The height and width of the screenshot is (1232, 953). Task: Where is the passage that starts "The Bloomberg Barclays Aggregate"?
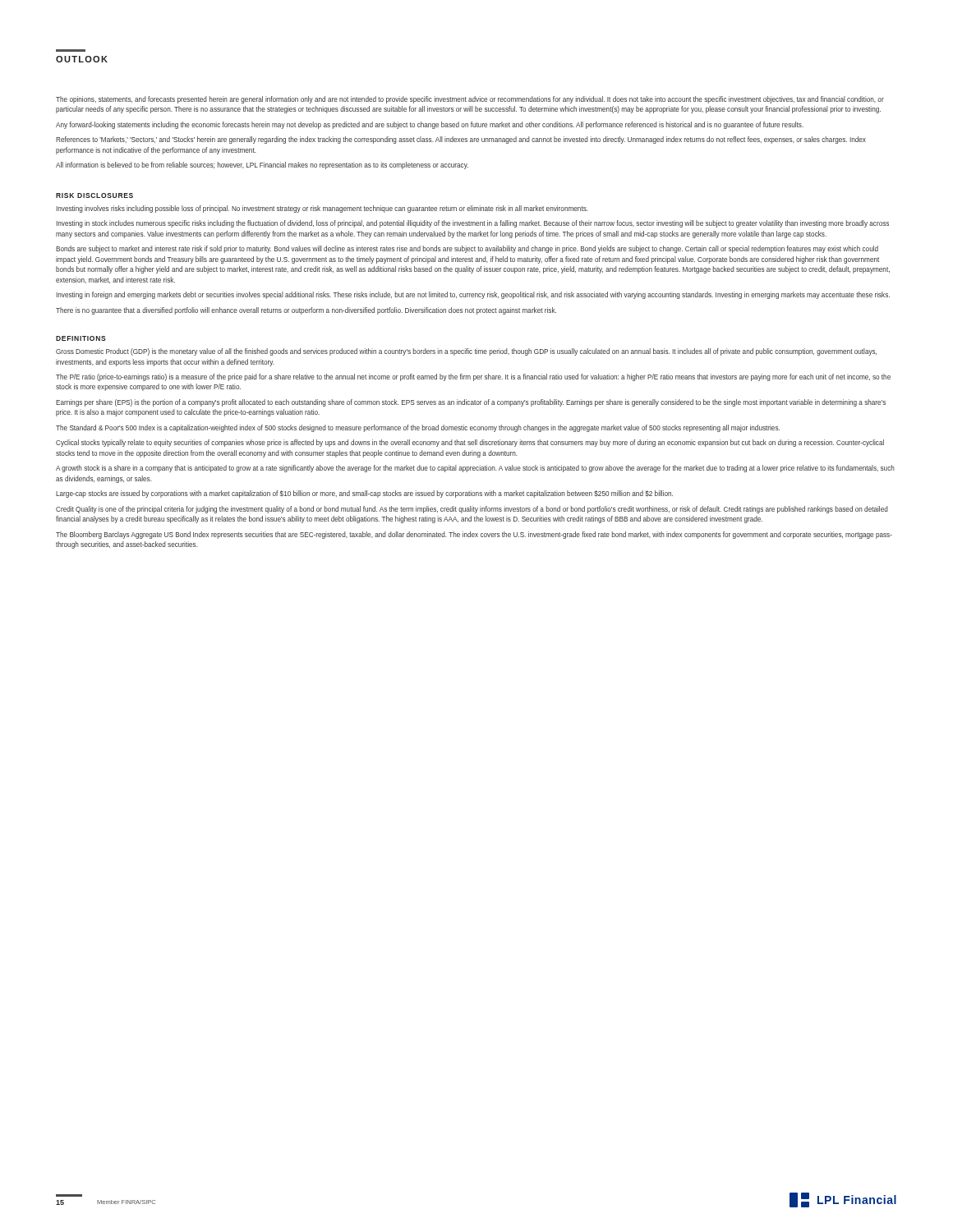tap(474, 540)
